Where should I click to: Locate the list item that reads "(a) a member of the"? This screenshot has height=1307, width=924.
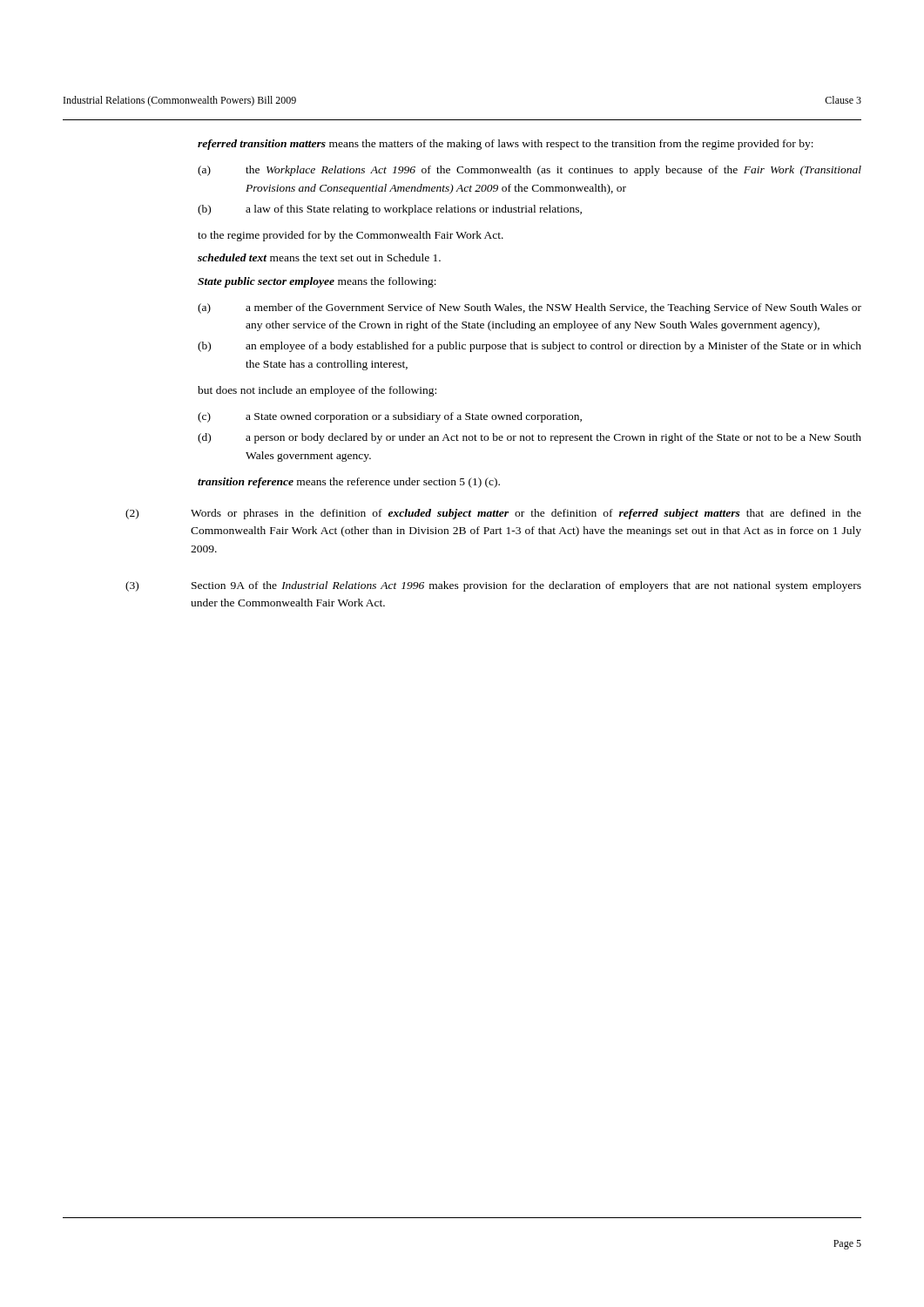coord(529,316)
